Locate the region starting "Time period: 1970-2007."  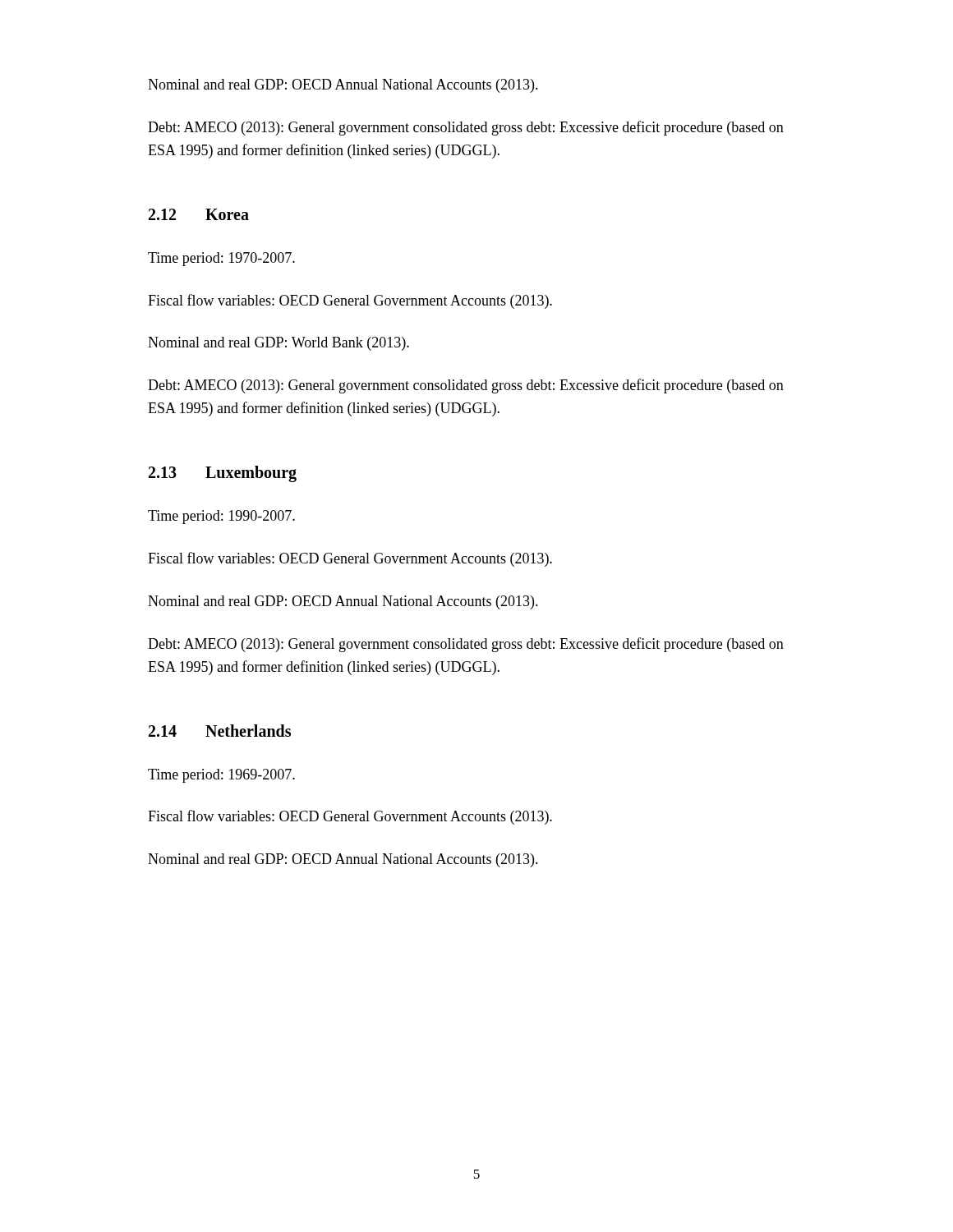pos(222,258)
